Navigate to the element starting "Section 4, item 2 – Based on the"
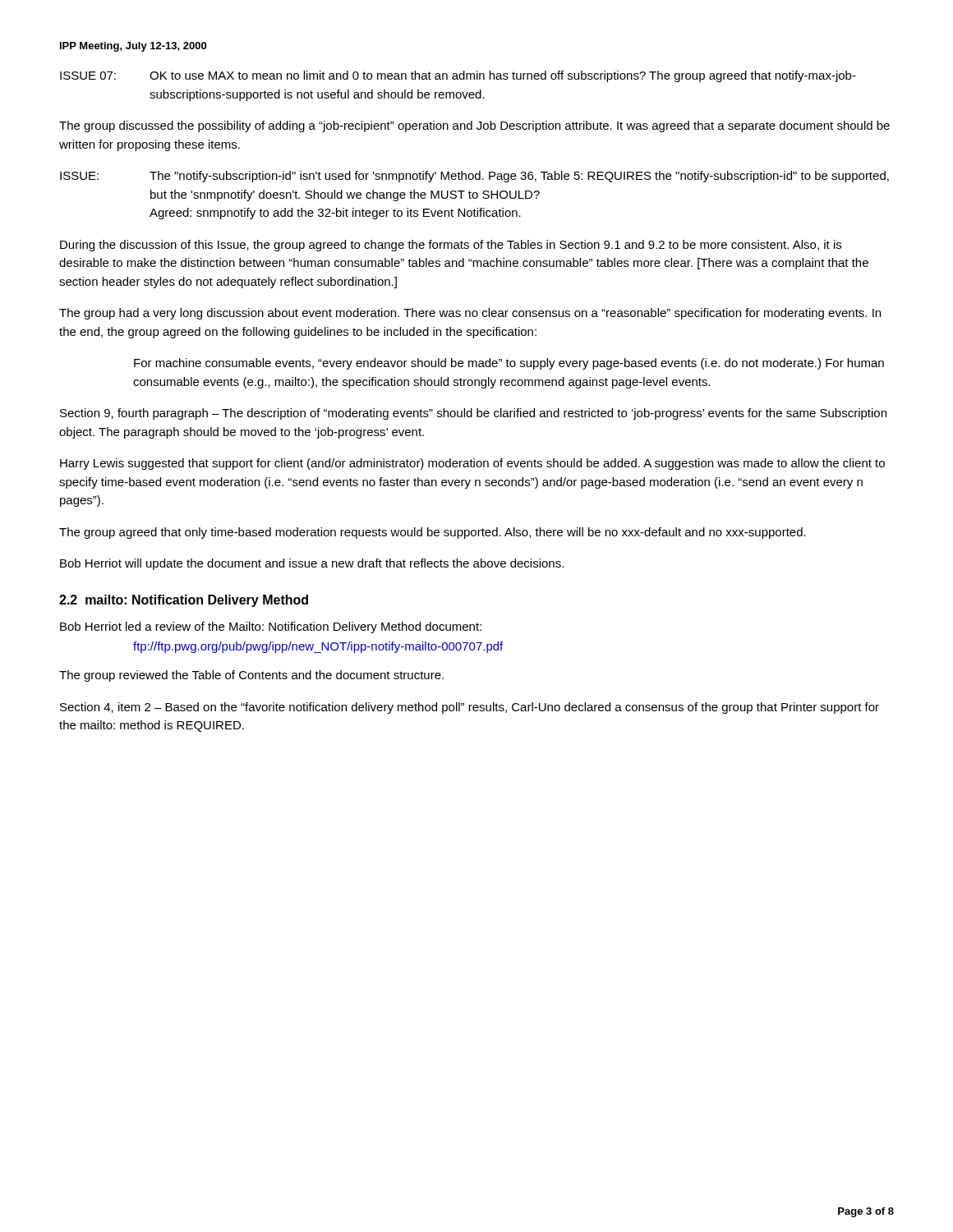Viewport: 953px width, 1232px height. 469,716
